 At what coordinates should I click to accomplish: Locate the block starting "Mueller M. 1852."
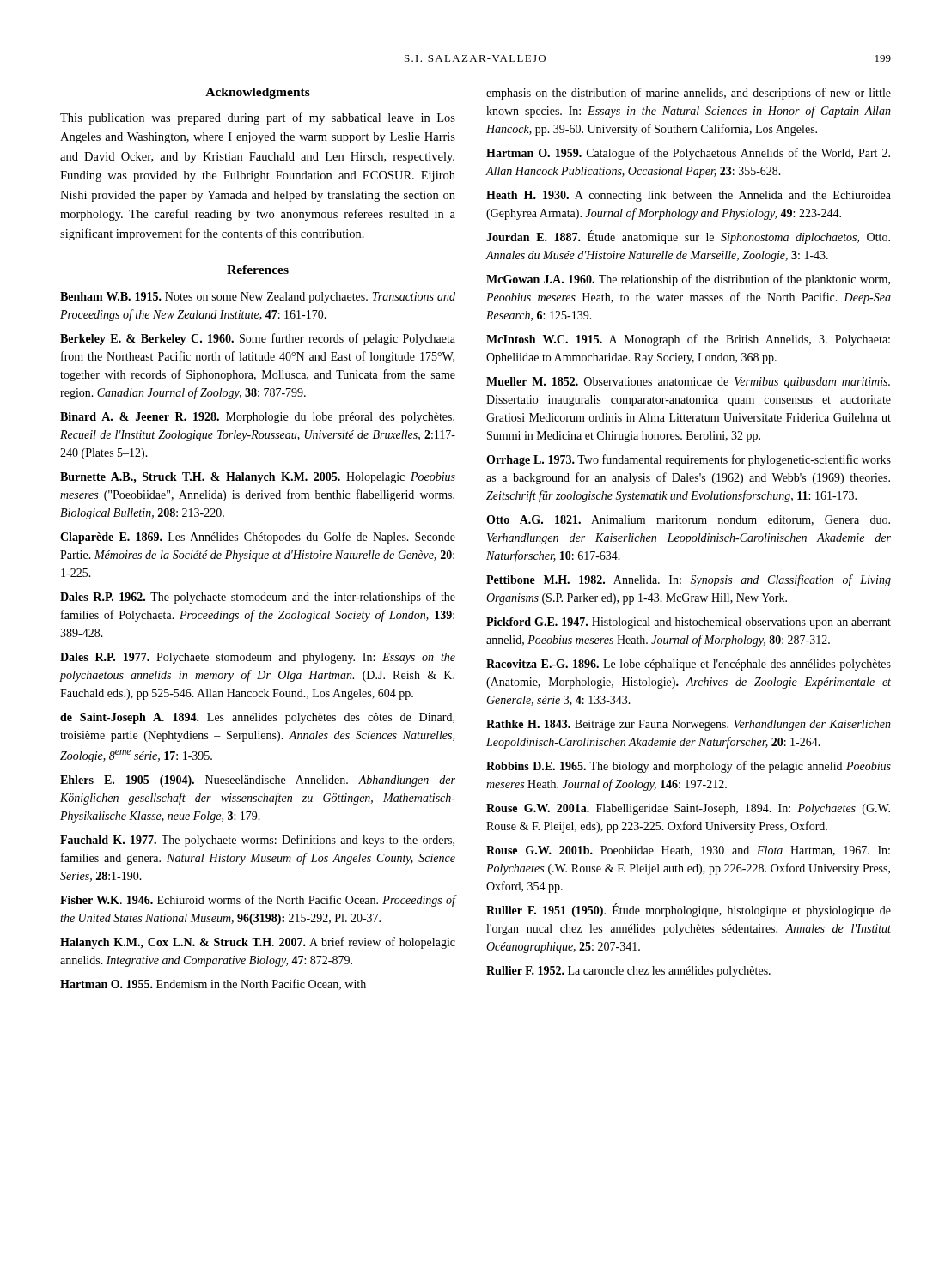[x=689, y=409]
